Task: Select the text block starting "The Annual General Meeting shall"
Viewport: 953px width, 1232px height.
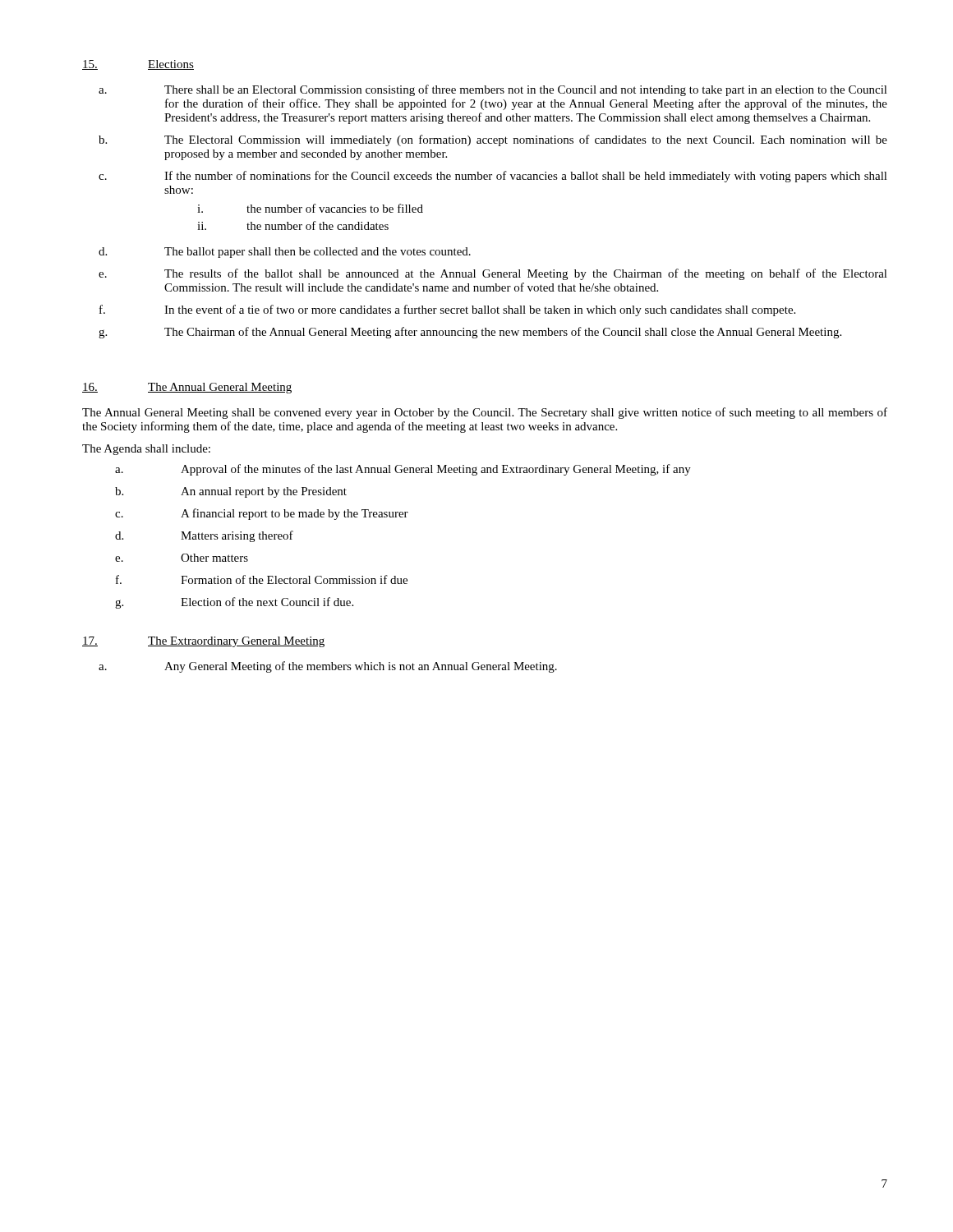Action: (x=485, y=419)
